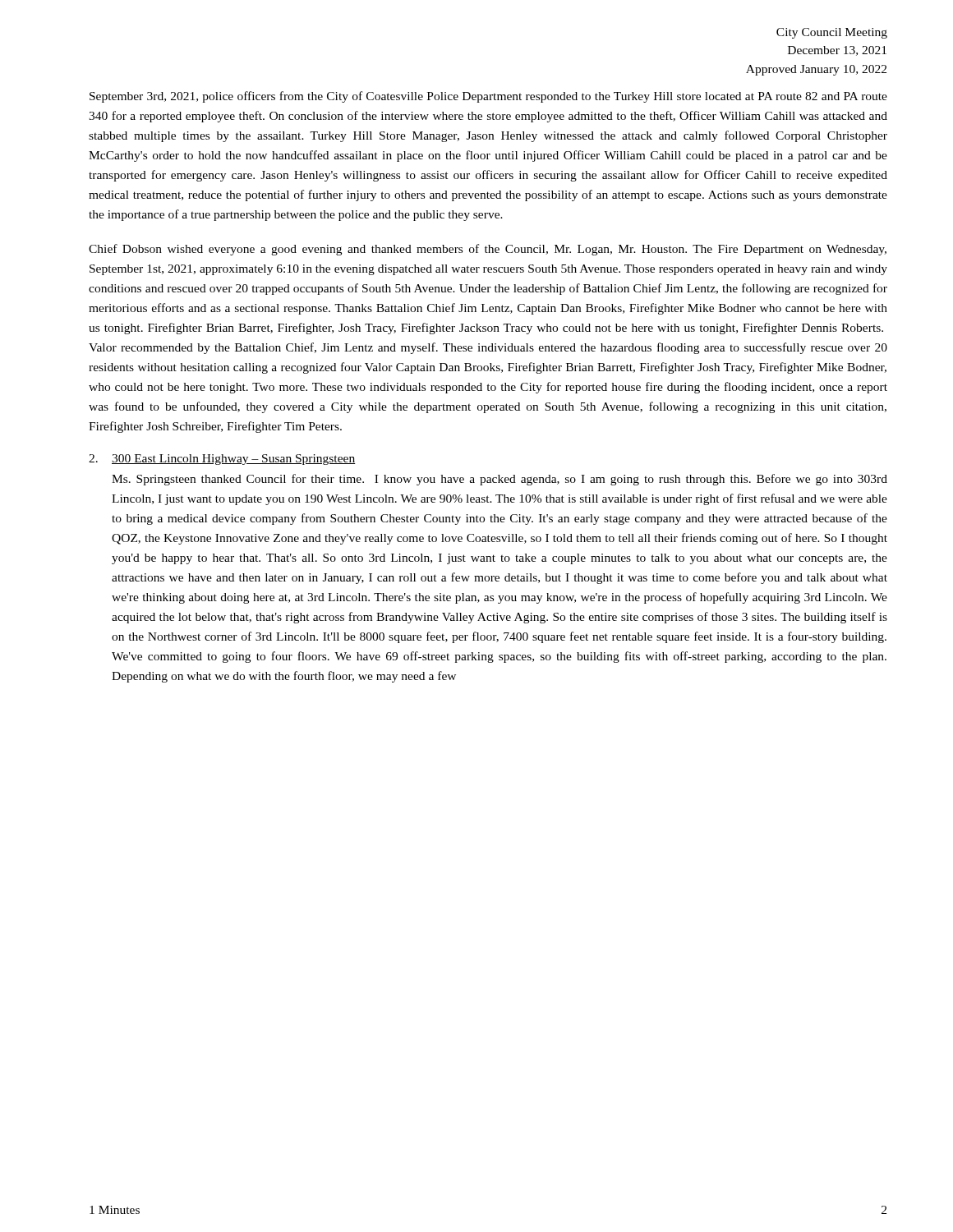Click on the text block containing "Chief Dobson wished"
Viewport: 953px width, 1232px height.
[488, 337]
